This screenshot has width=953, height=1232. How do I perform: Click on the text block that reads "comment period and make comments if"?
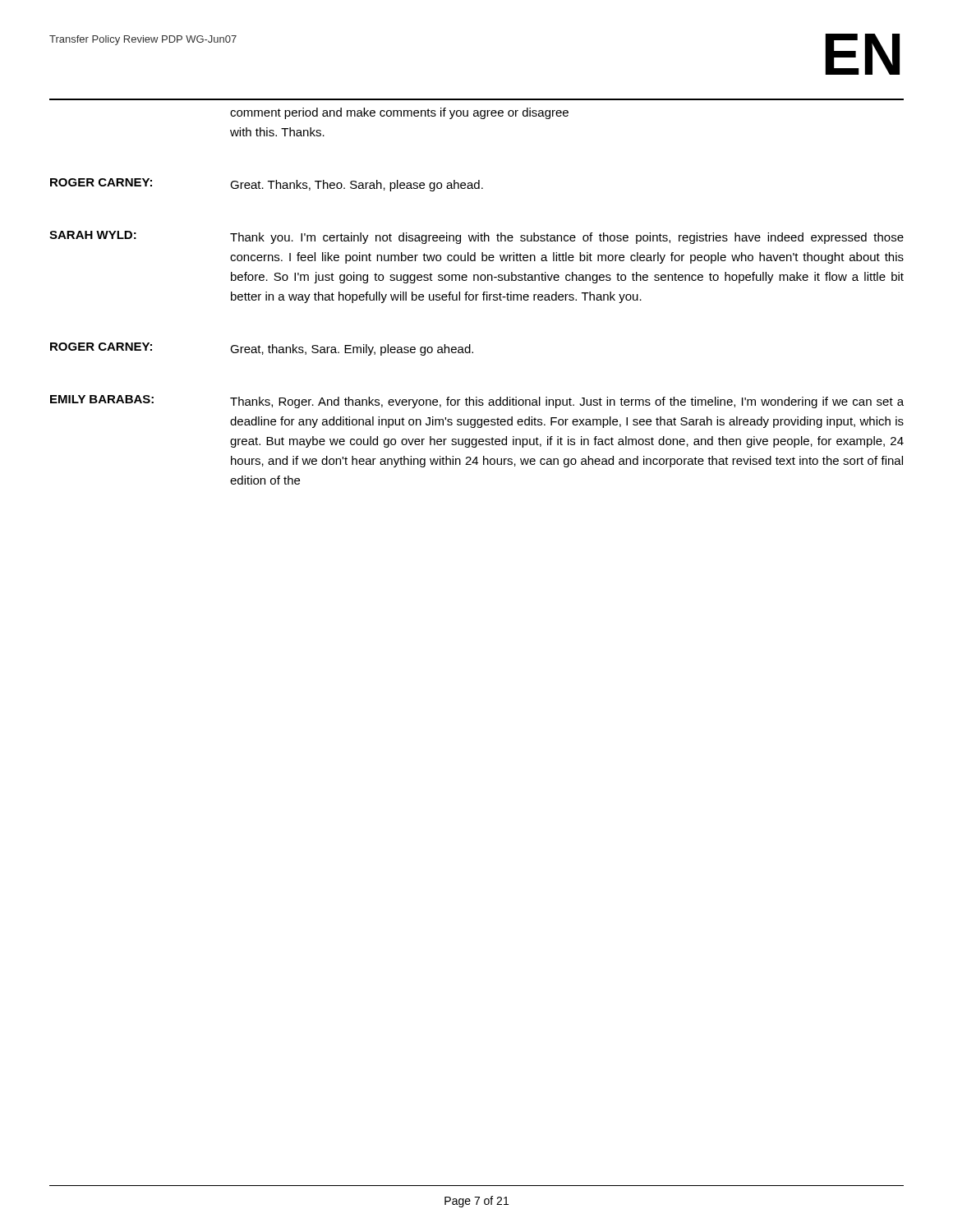click(400, 122)
